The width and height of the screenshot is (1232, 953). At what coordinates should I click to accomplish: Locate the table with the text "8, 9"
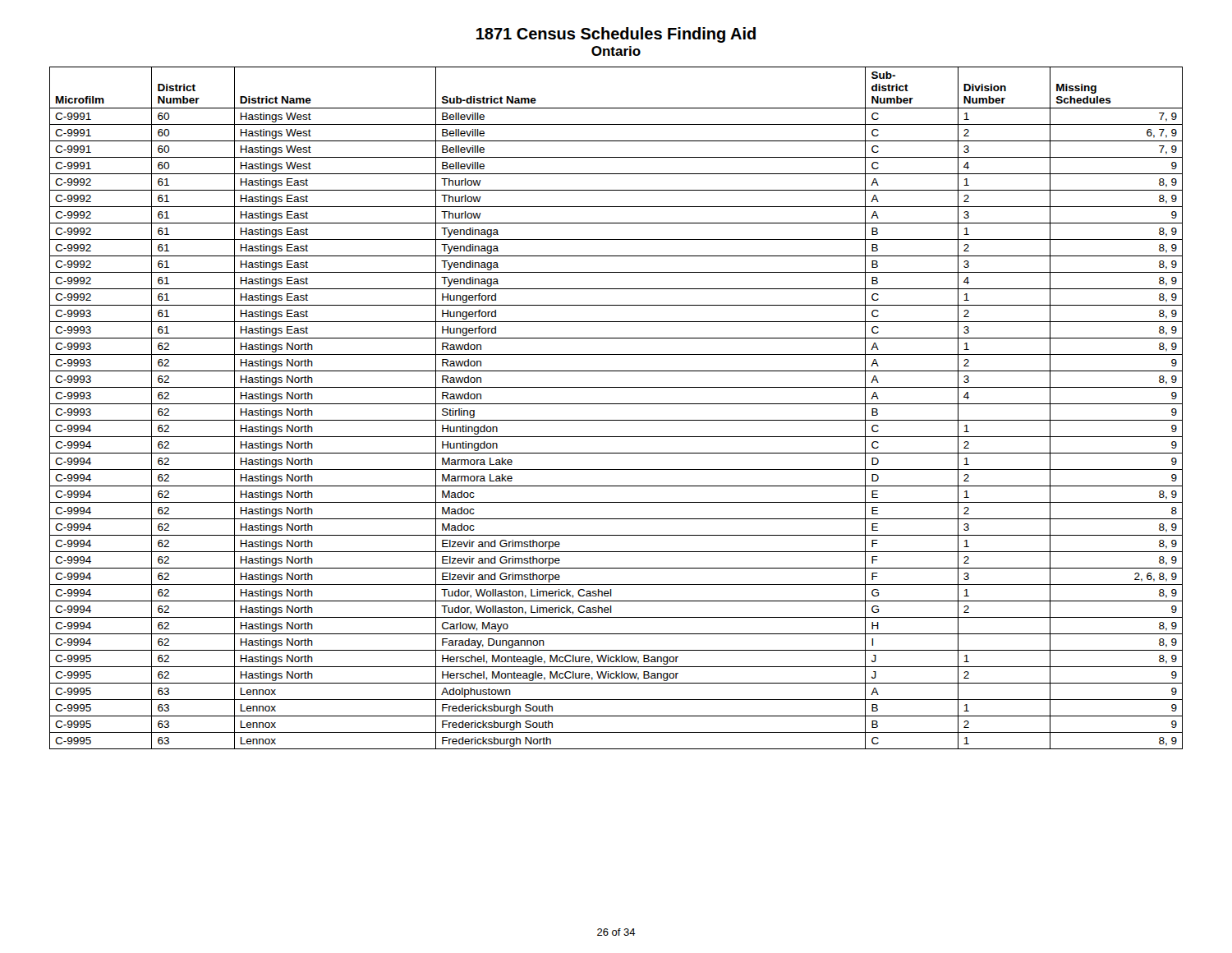coord(616,408)
